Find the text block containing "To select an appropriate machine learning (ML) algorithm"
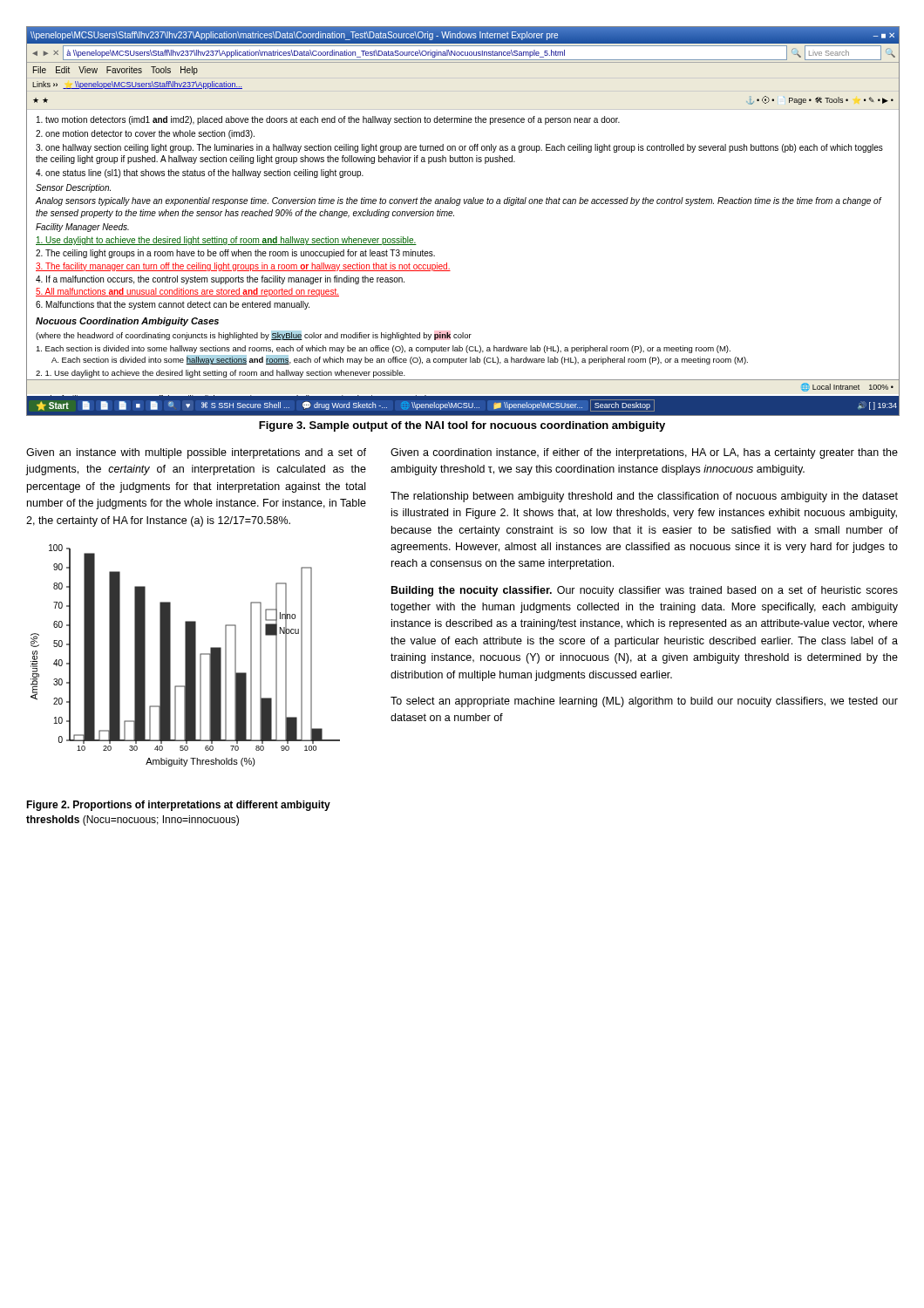This screenshot has width=924, height=1308. point(644,709)
